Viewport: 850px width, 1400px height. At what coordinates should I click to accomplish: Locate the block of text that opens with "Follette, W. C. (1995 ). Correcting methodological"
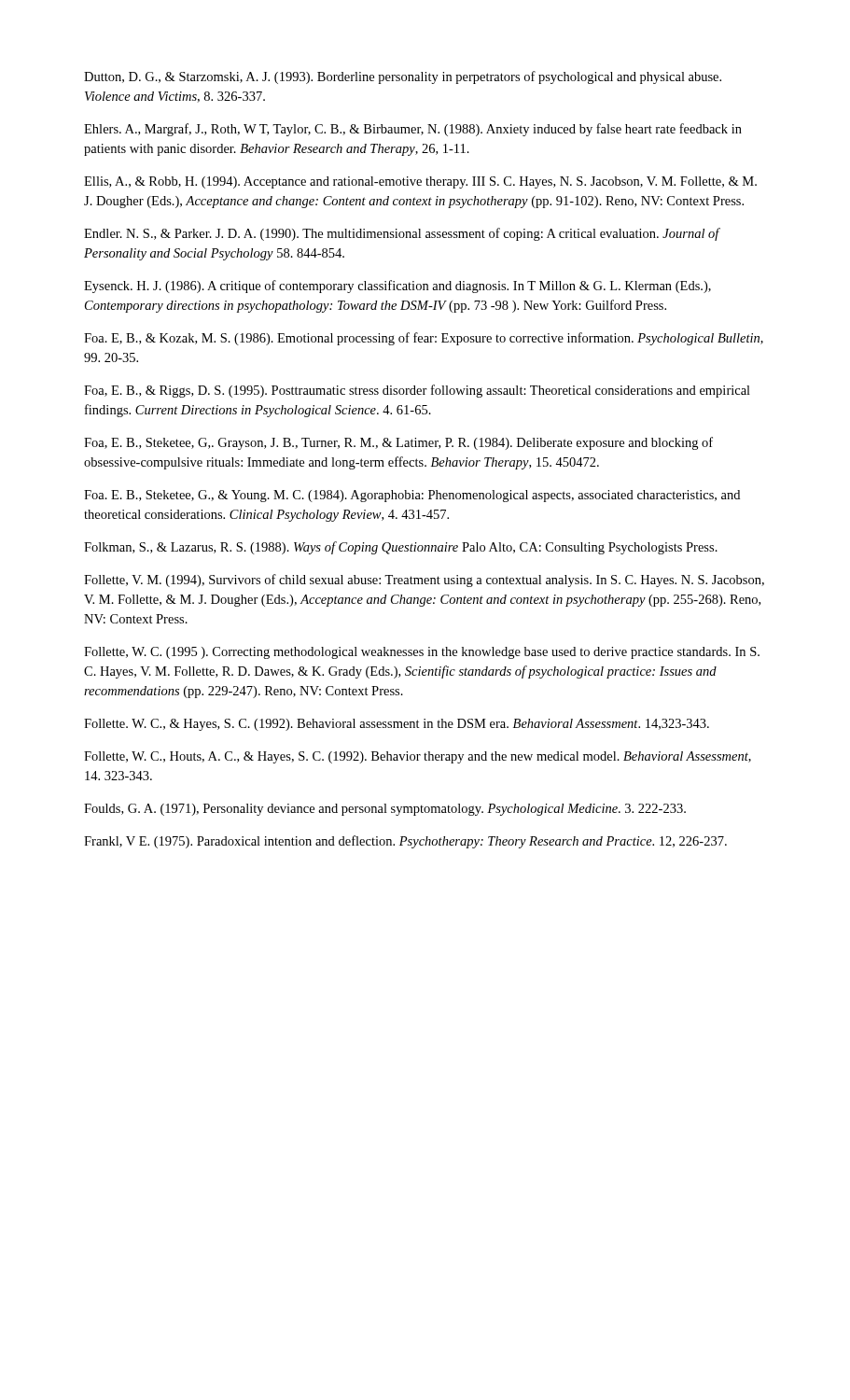422,671
